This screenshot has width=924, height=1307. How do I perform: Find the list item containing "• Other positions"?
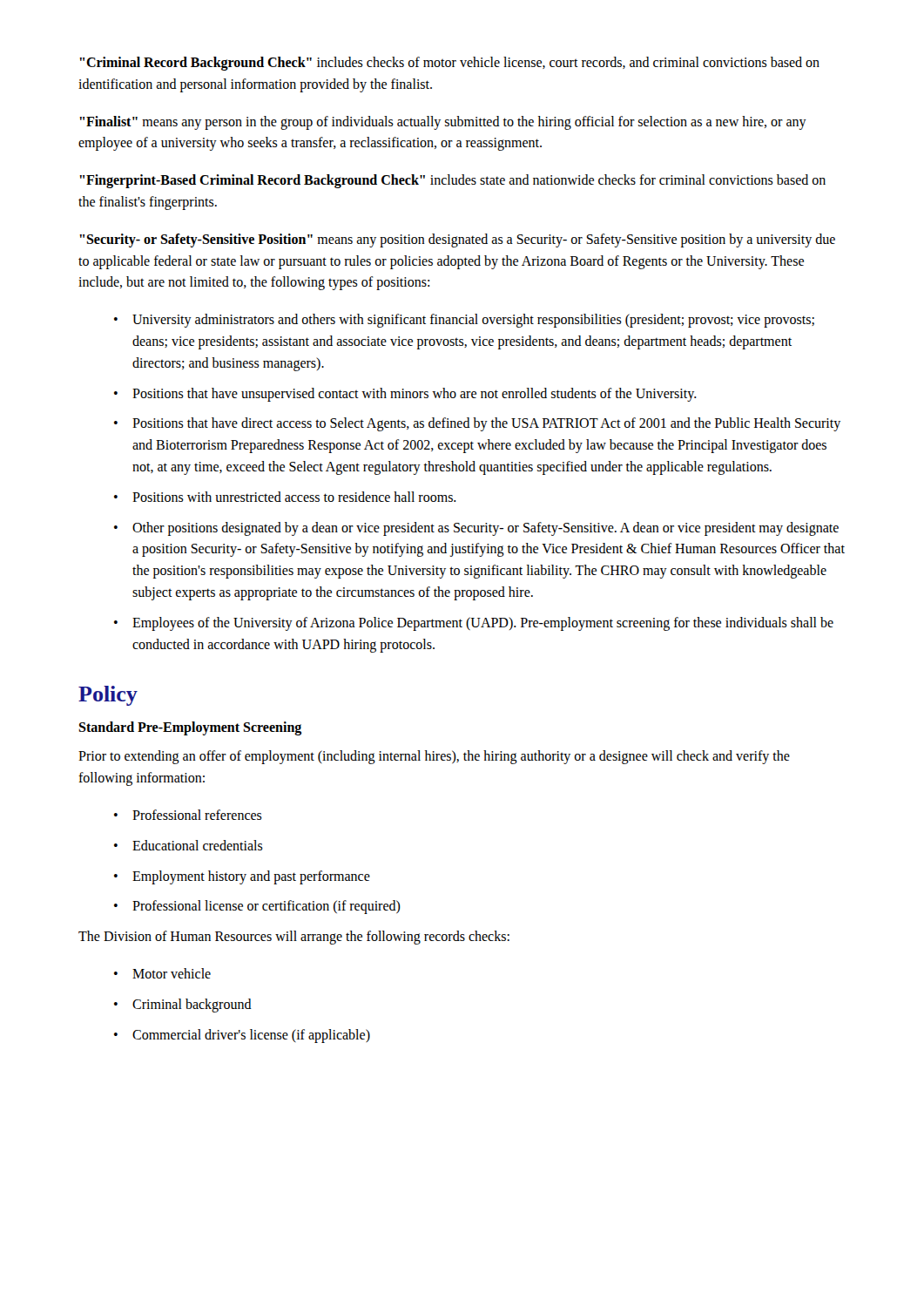point(479,560)
